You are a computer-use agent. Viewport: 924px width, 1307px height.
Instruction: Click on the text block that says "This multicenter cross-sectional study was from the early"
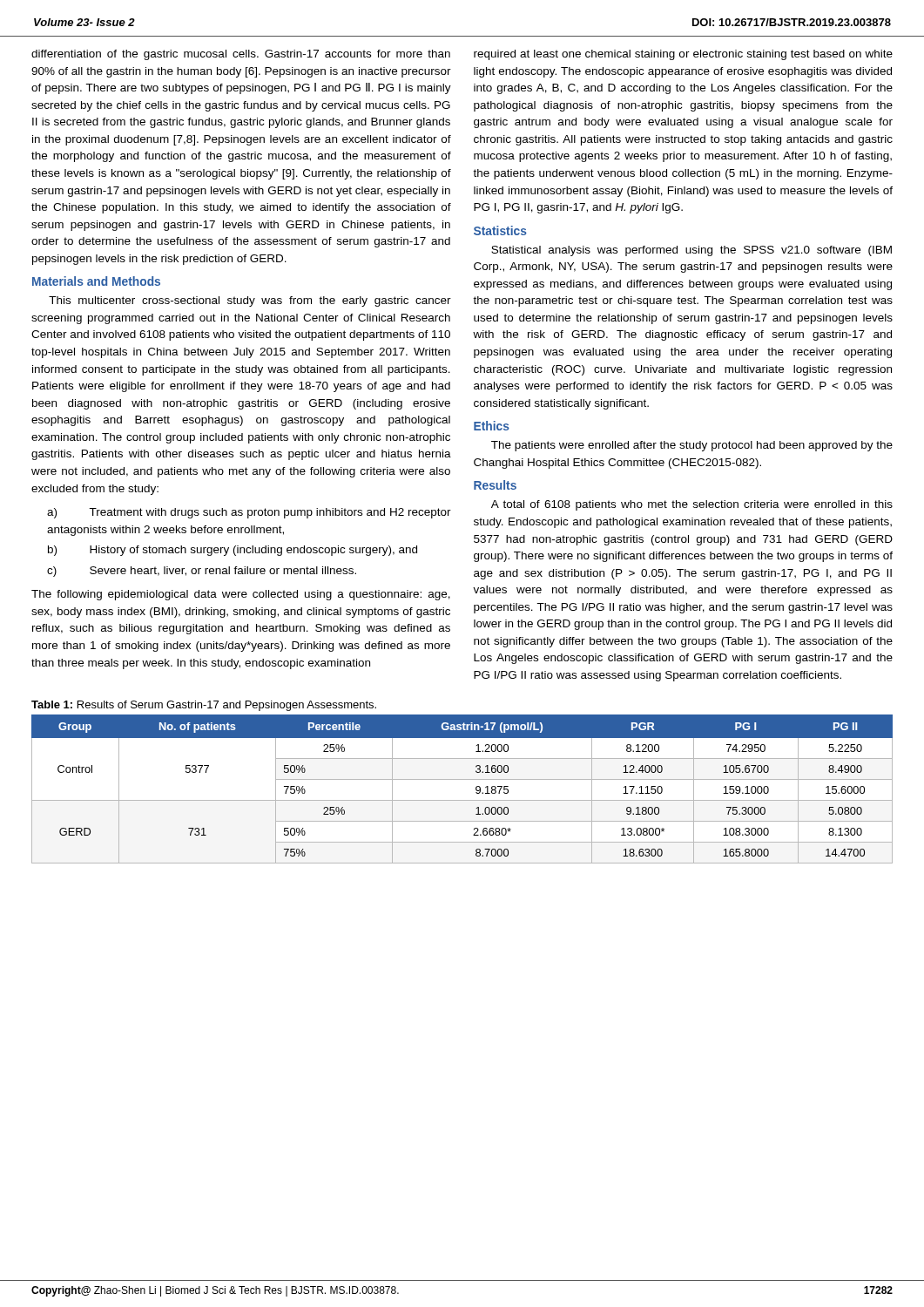pyautogui.click(x=241, y=394)
